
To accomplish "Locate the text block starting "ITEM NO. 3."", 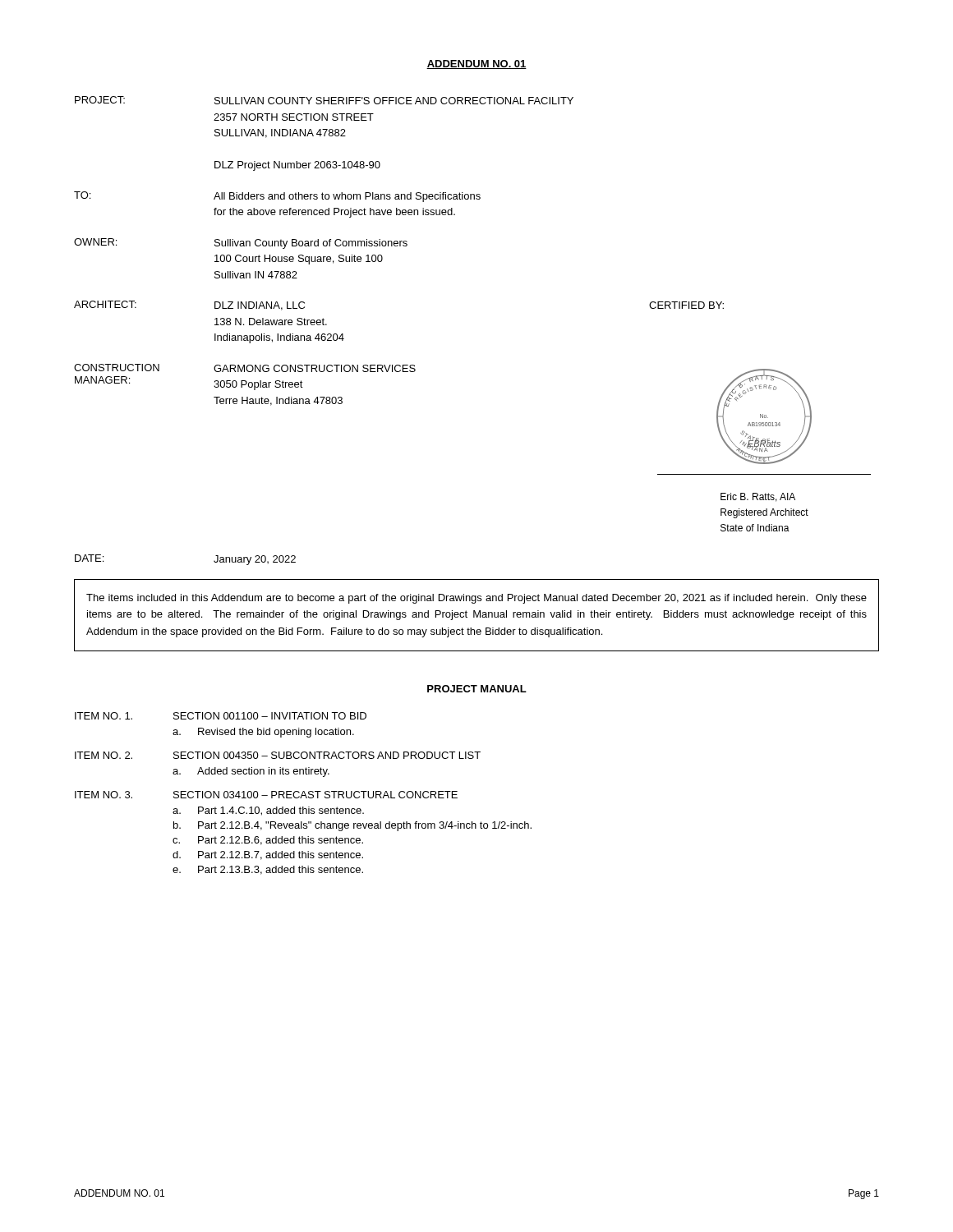I will [x=476, y=832].
